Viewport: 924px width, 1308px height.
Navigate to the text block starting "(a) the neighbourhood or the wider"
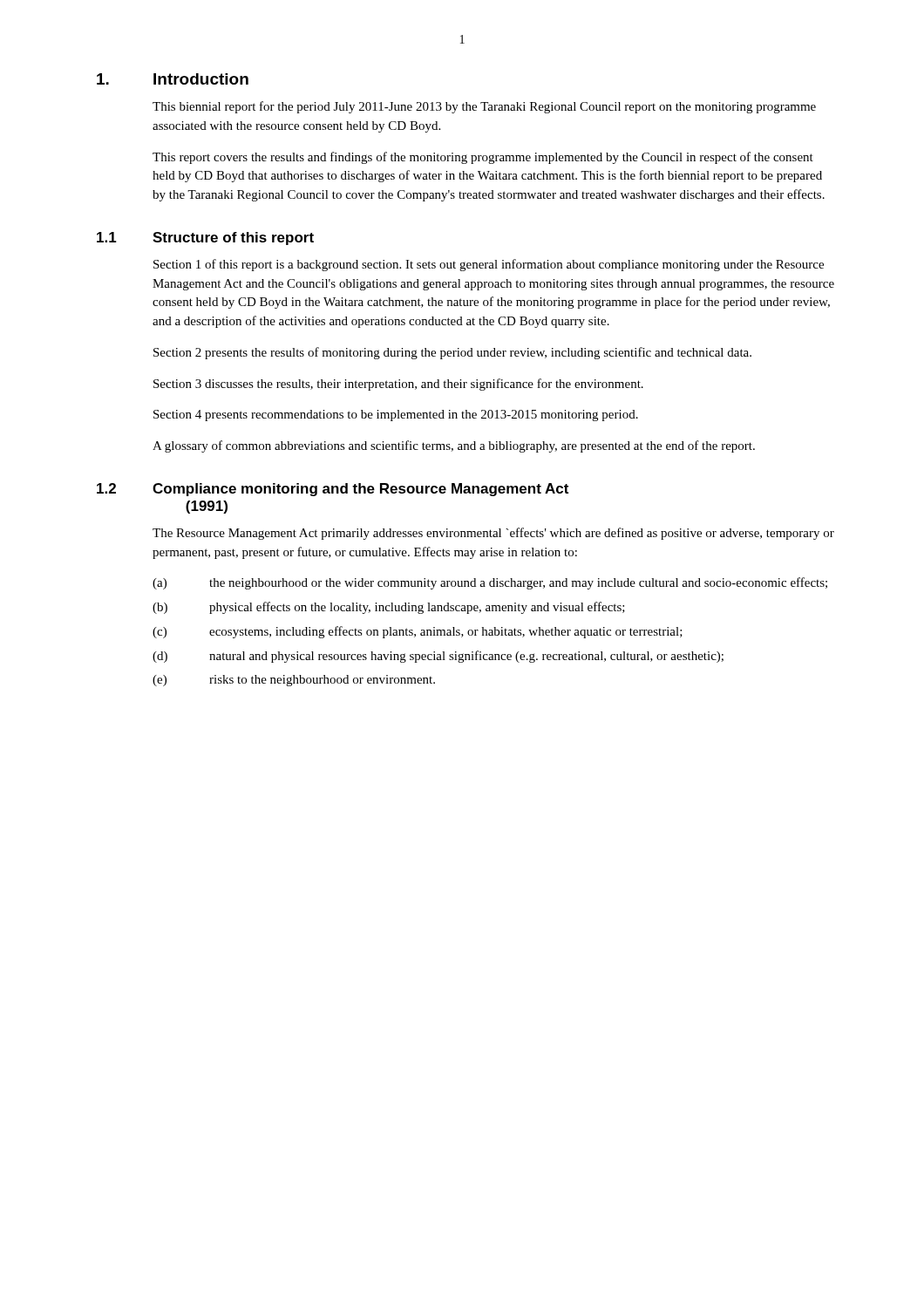[495, 583]
